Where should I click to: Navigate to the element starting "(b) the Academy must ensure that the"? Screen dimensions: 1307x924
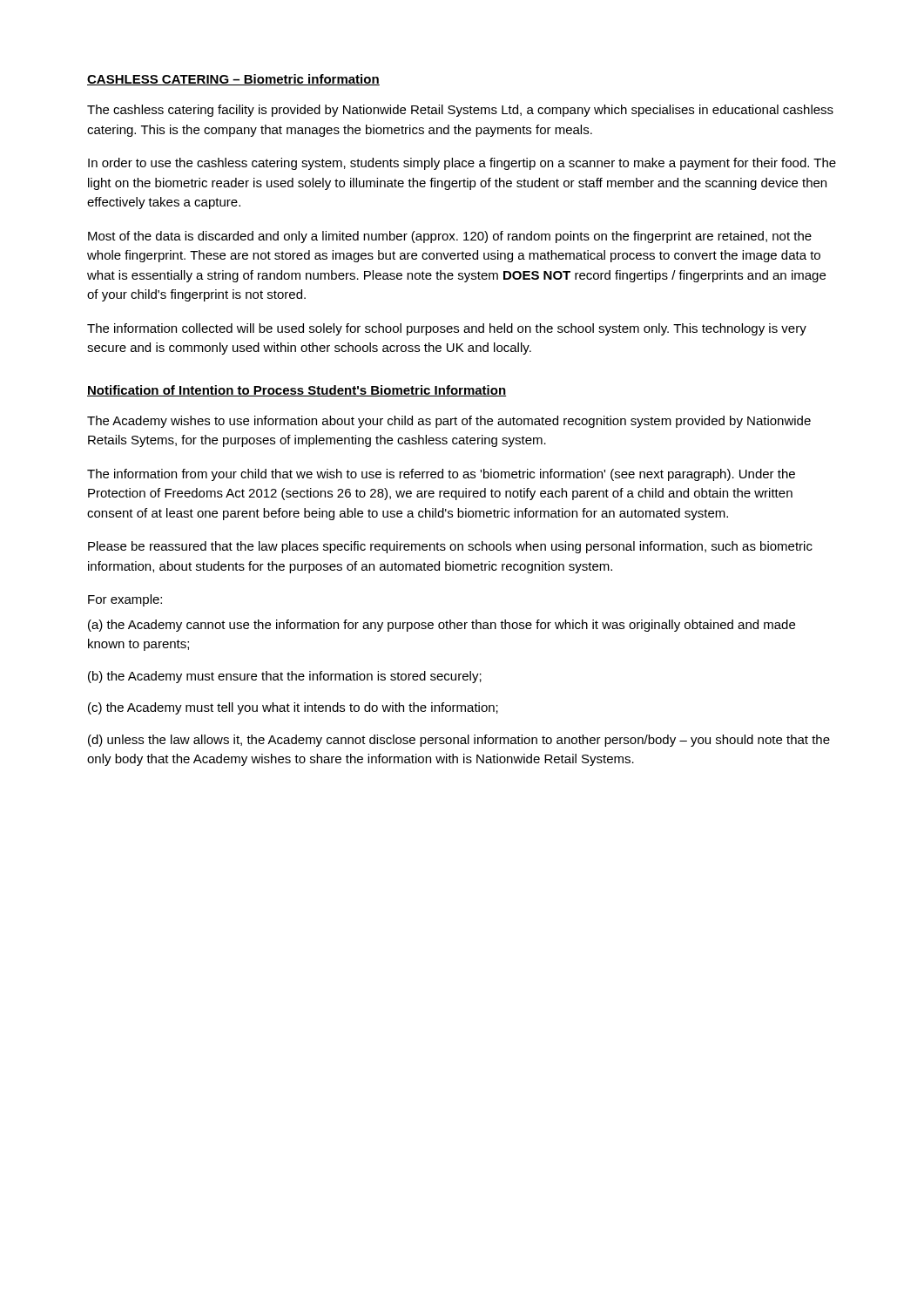tap(285, 675)
